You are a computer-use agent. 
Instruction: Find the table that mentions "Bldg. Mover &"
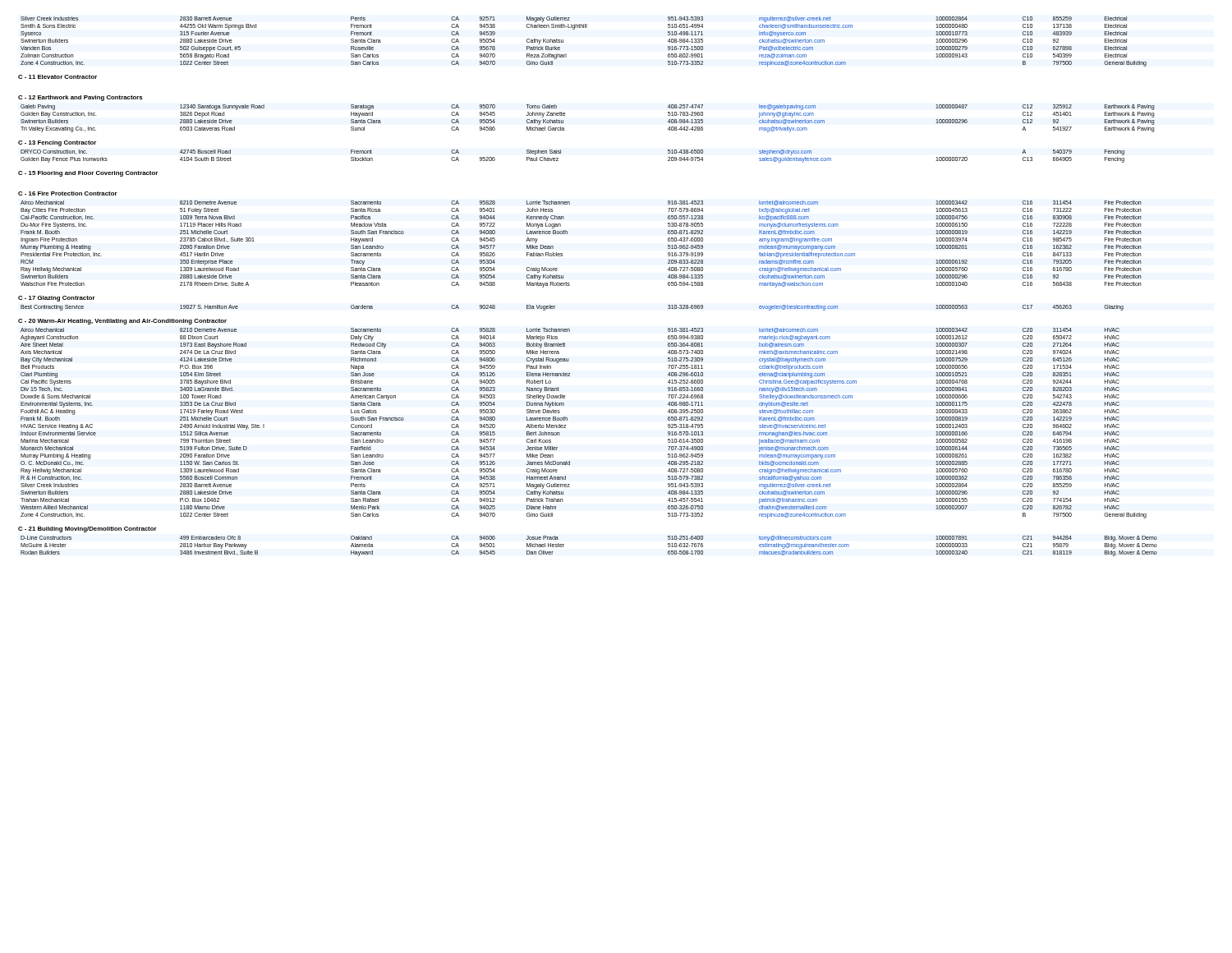pos(616,545)
